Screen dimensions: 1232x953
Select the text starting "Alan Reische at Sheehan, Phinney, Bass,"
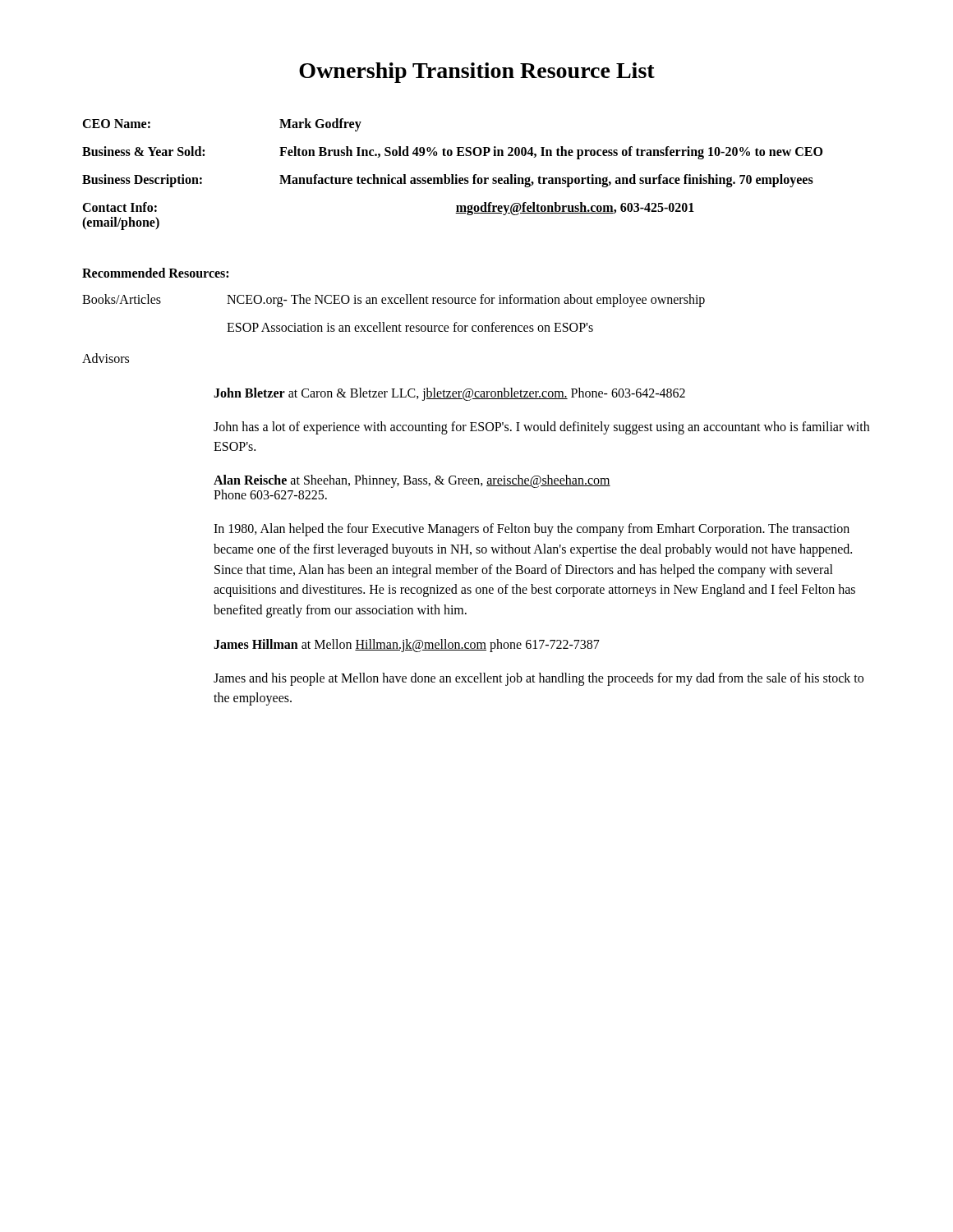(412, 487)
